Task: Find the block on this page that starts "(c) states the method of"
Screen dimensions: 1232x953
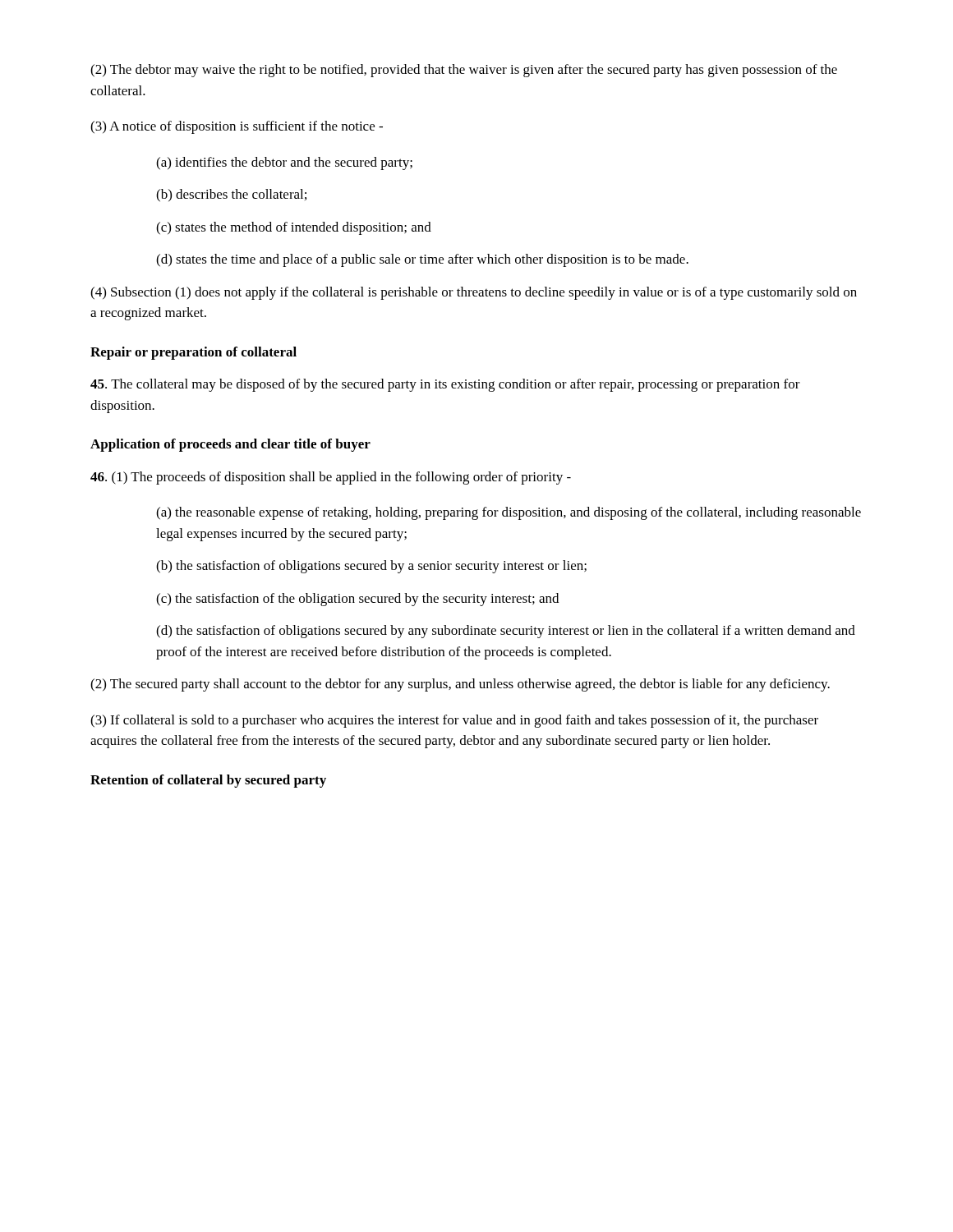Action: (x=294, y=227)
